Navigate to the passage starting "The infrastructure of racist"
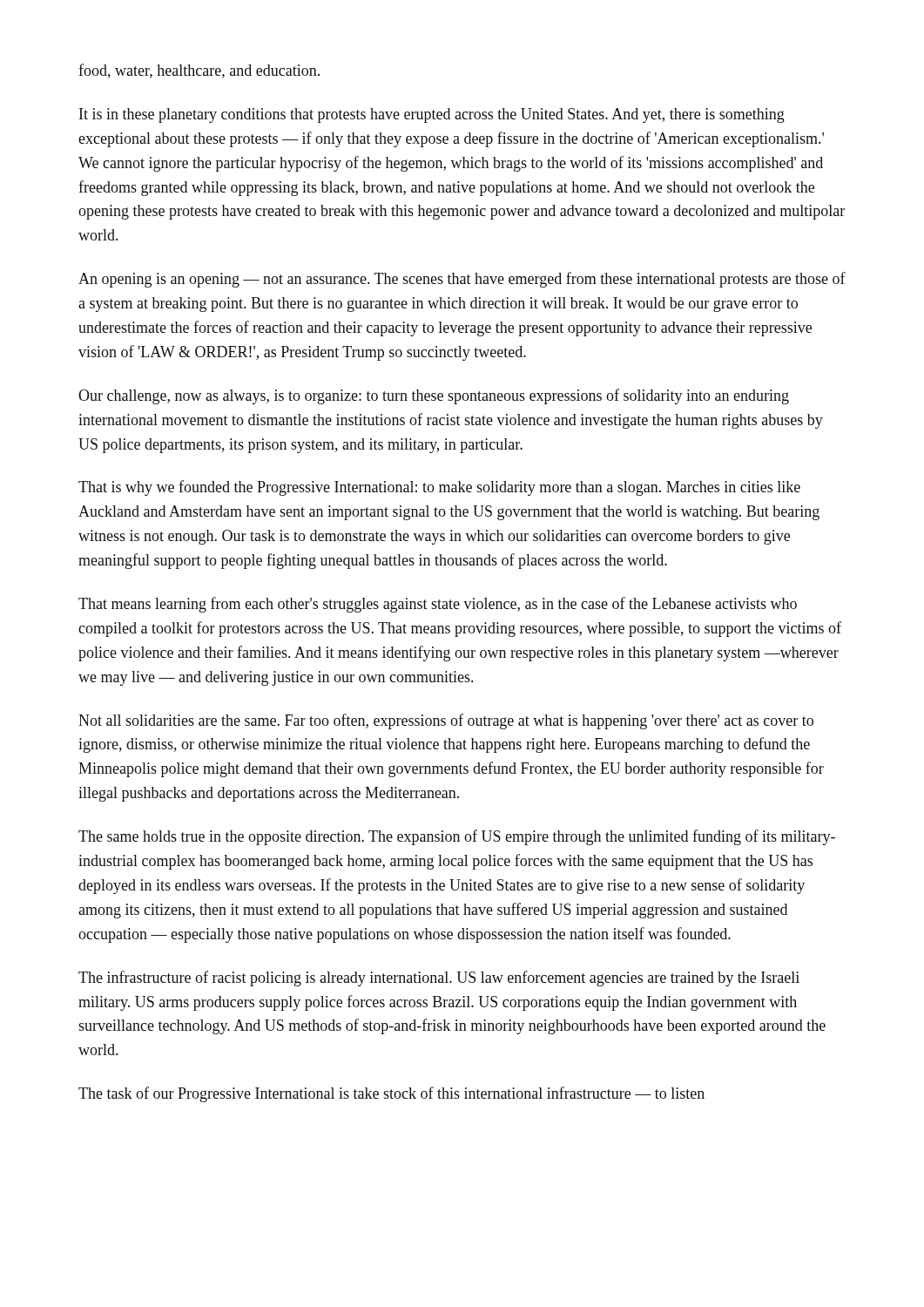 tap(452, 1014)
